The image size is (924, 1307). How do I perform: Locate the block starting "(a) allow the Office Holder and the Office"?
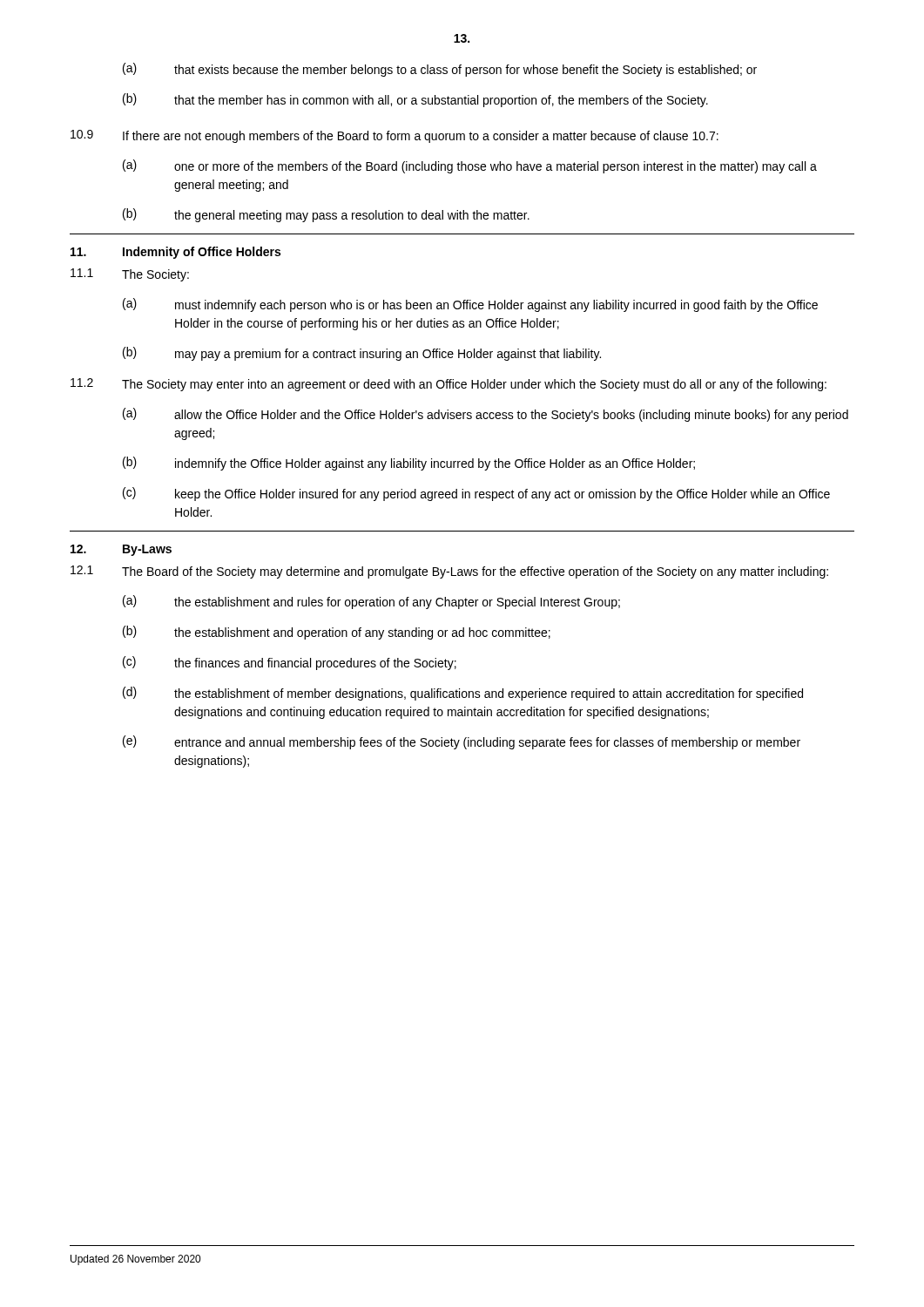click(462, 424)
